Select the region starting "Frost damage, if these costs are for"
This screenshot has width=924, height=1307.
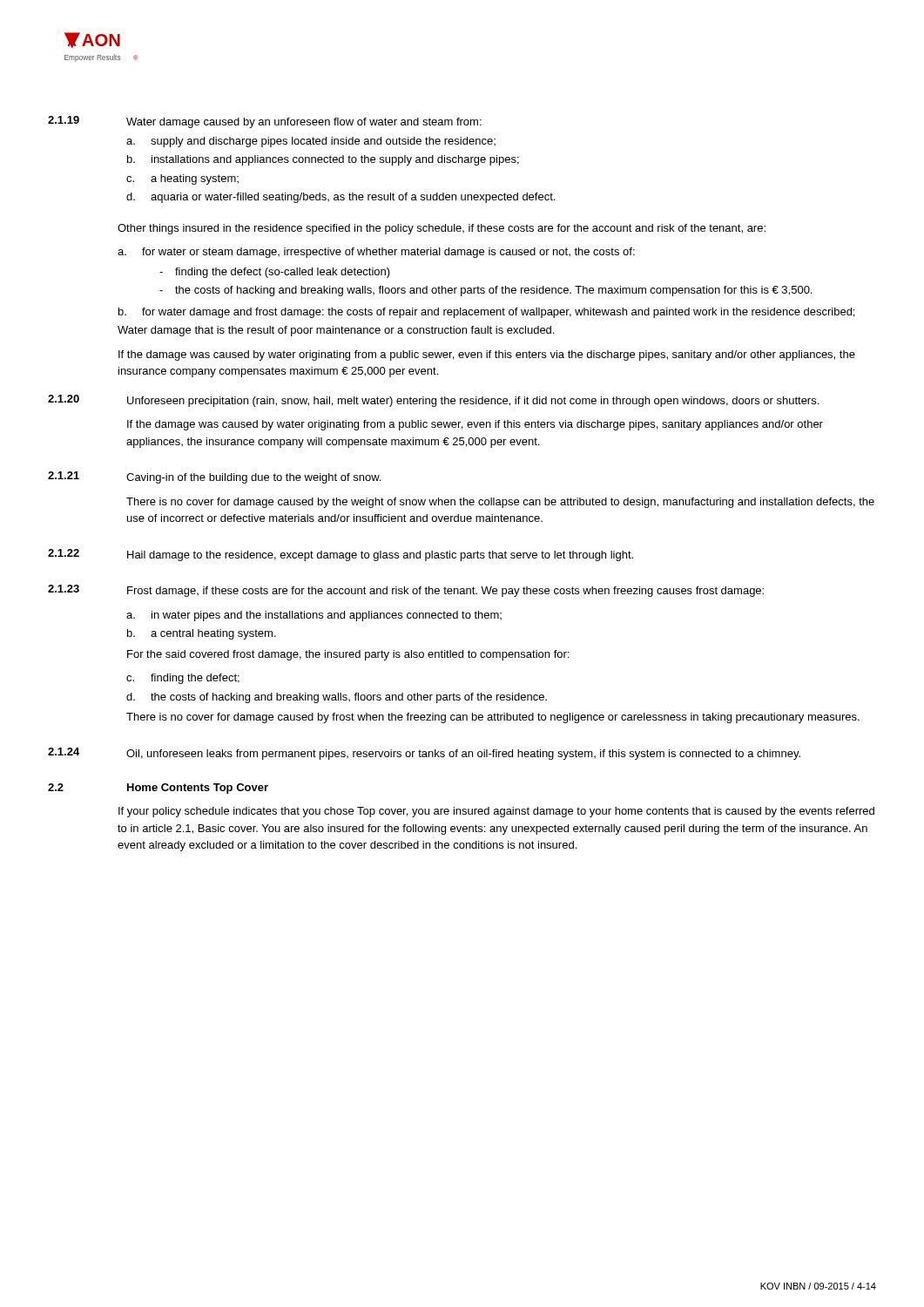point(446,590)
